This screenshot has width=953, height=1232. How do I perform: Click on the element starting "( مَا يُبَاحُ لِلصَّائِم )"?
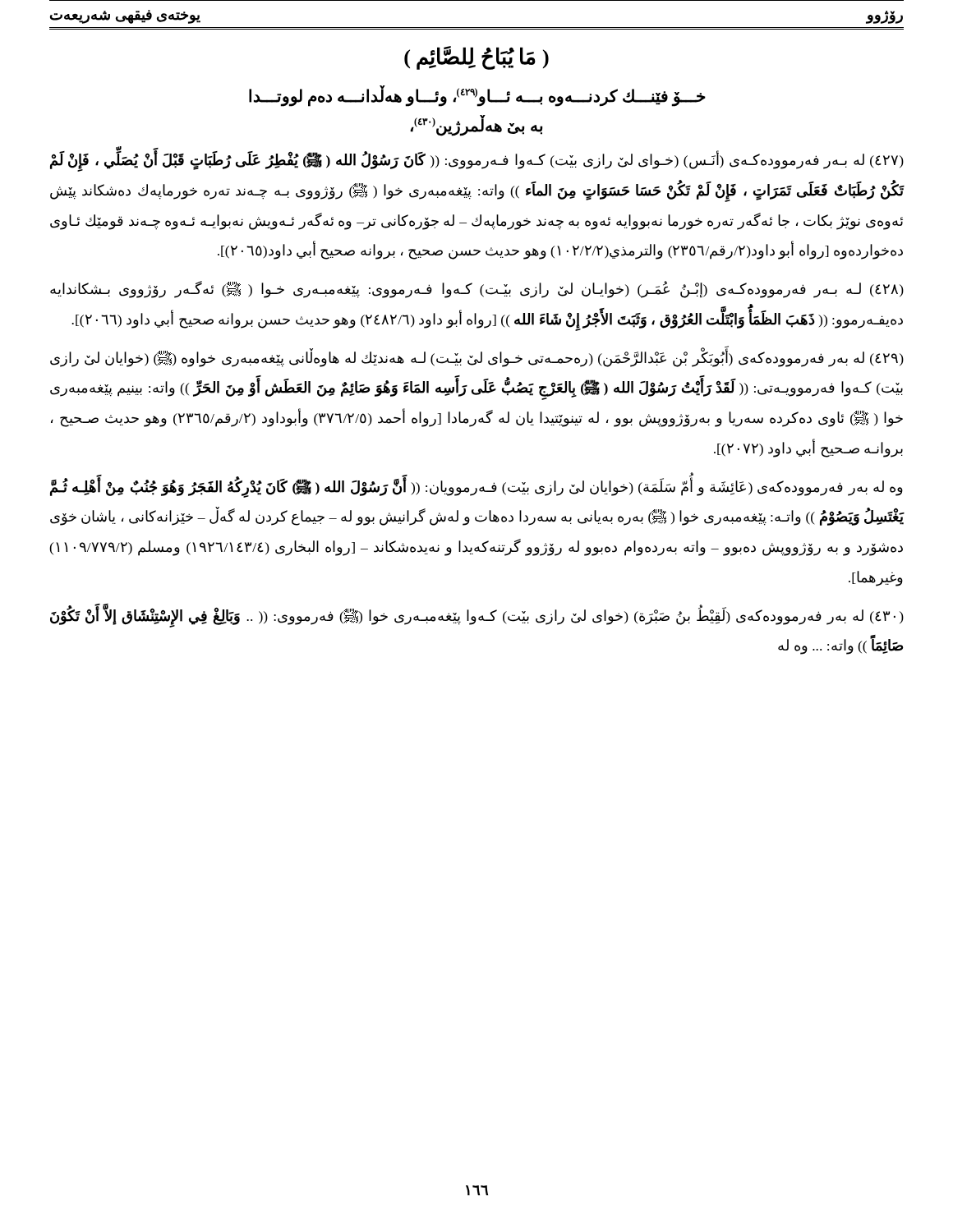point(476,57)
